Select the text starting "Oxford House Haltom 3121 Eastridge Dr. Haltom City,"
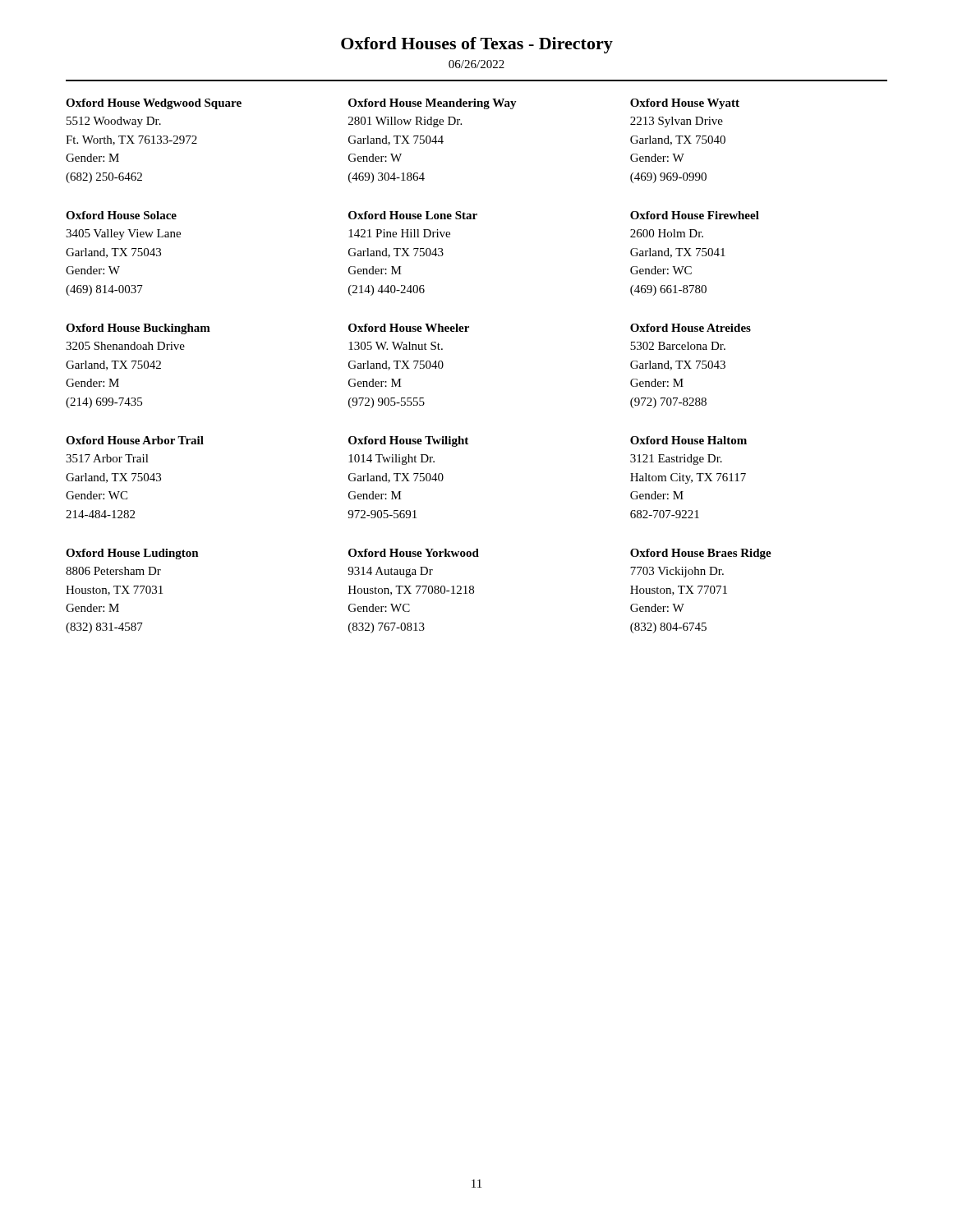The width and height of the screenshot is (953, 1232). [688, 440]
